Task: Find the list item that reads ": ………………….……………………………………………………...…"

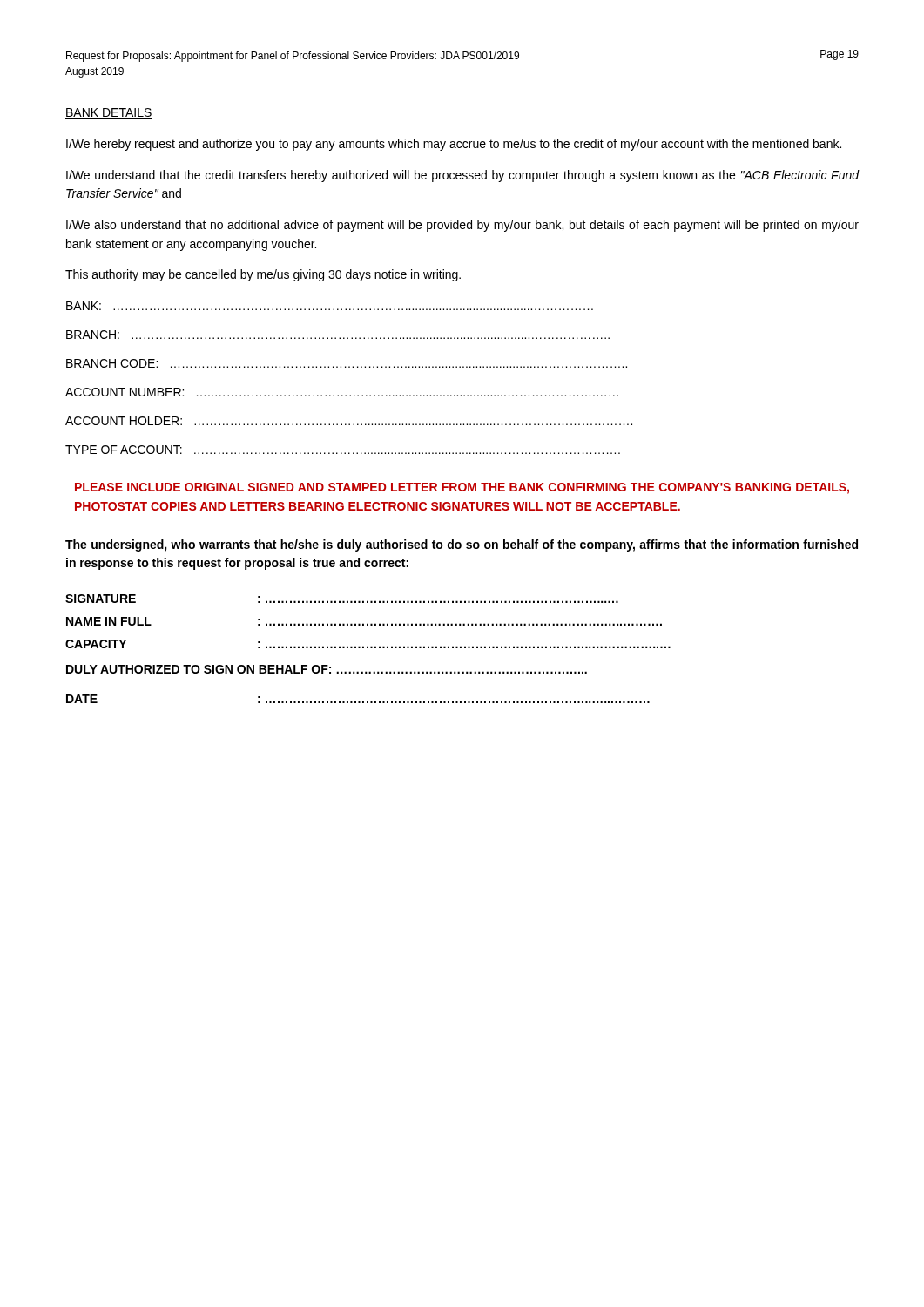Action: tap(438, 598)
